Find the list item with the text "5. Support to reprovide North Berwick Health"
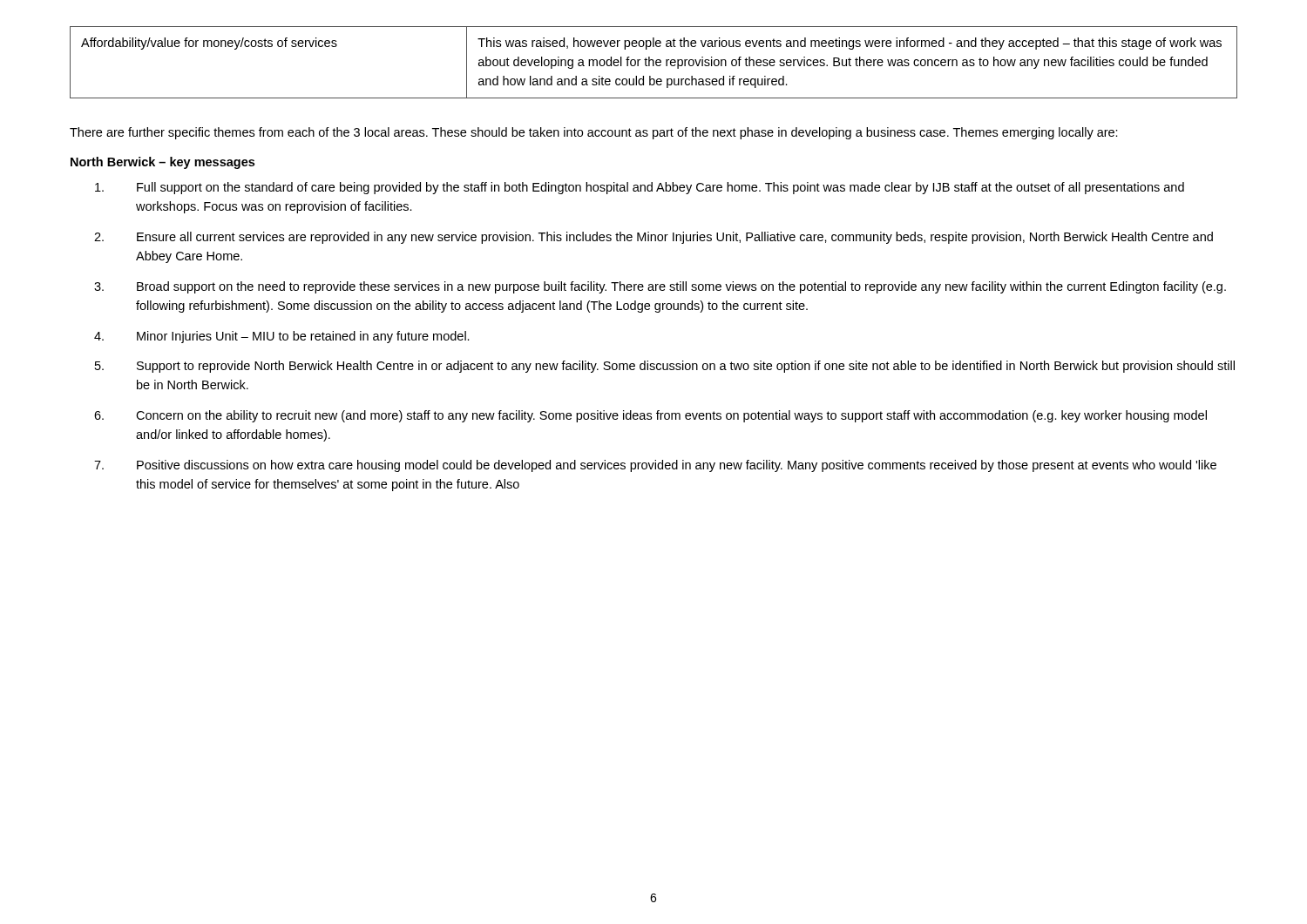1307x924 pixels. click(654, 376)
